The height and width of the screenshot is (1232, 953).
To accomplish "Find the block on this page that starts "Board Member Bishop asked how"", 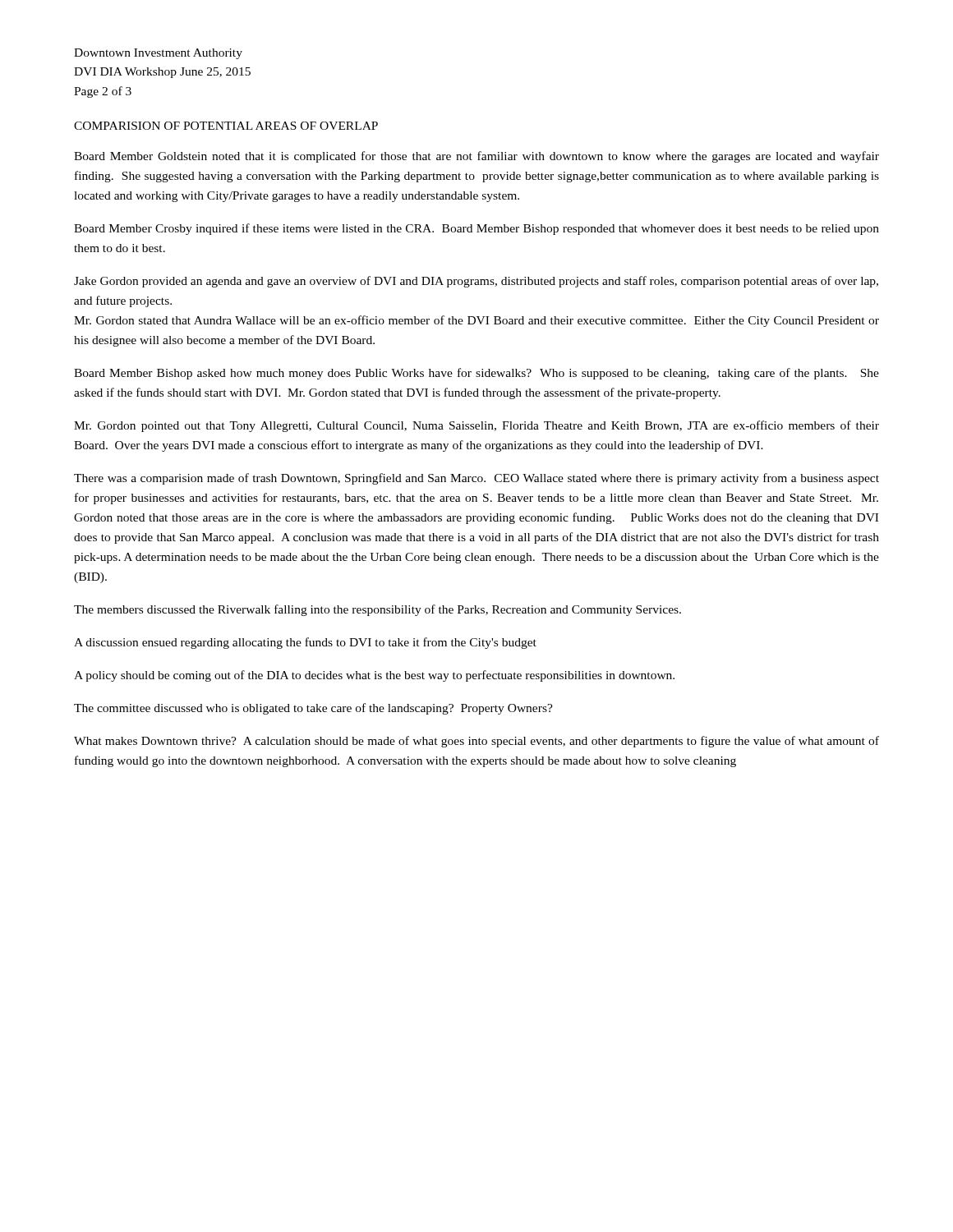I will (476, 382).
